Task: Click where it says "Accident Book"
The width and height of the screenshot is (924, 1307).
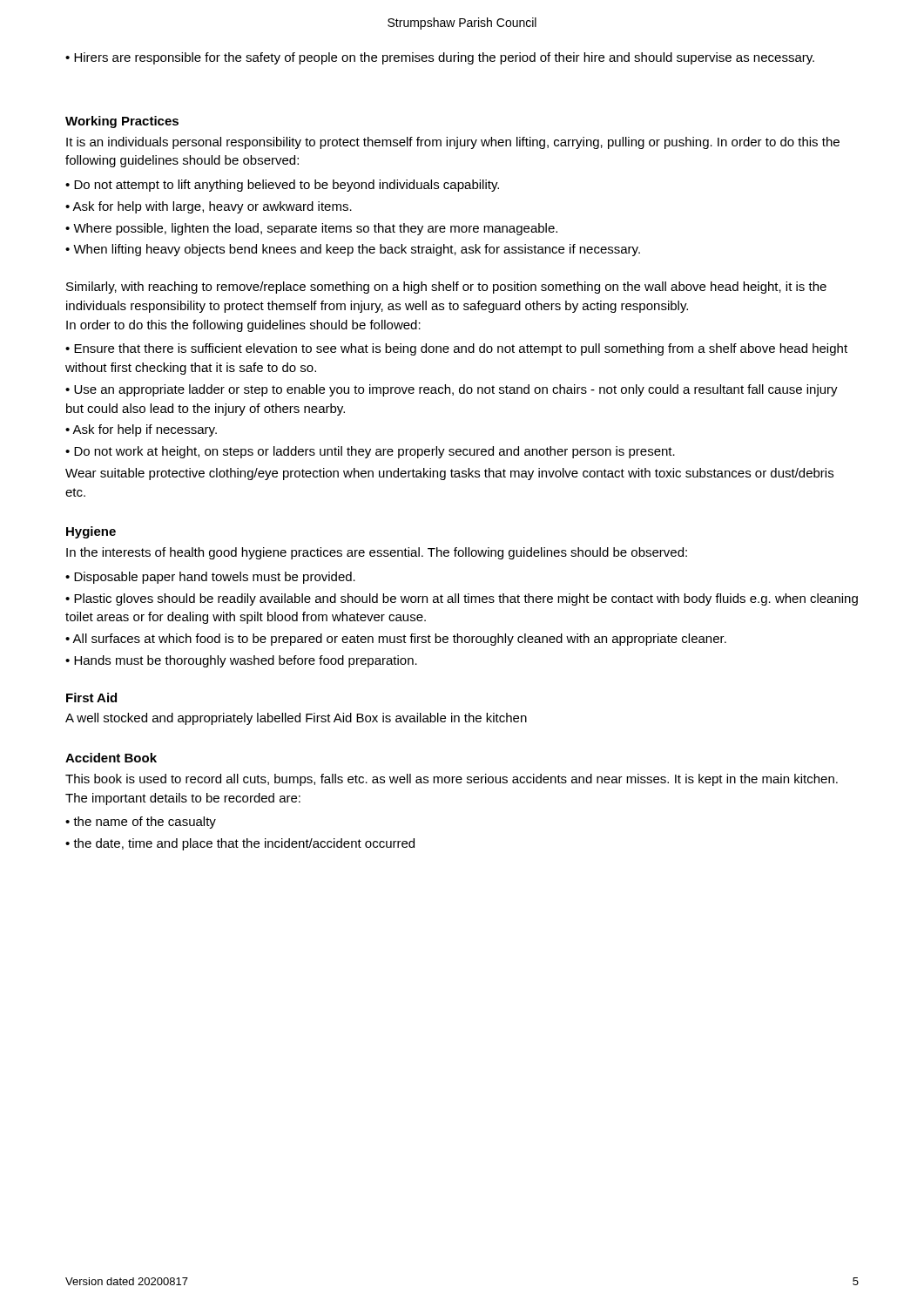Action: pyautogui.click(x=111, y=758)
